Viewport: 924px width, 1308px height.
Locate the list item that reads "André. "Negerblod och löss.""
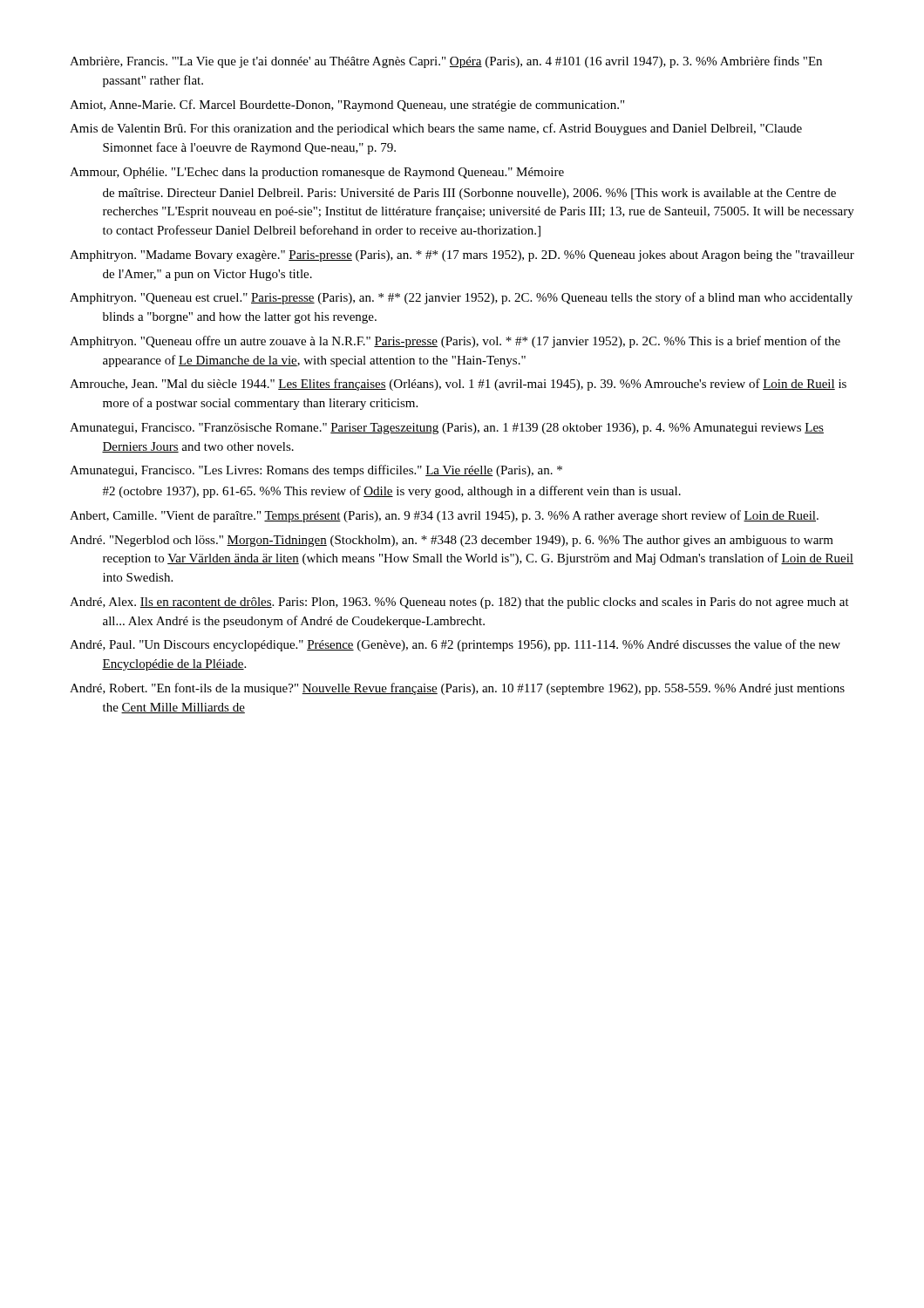tap(462, 559)
